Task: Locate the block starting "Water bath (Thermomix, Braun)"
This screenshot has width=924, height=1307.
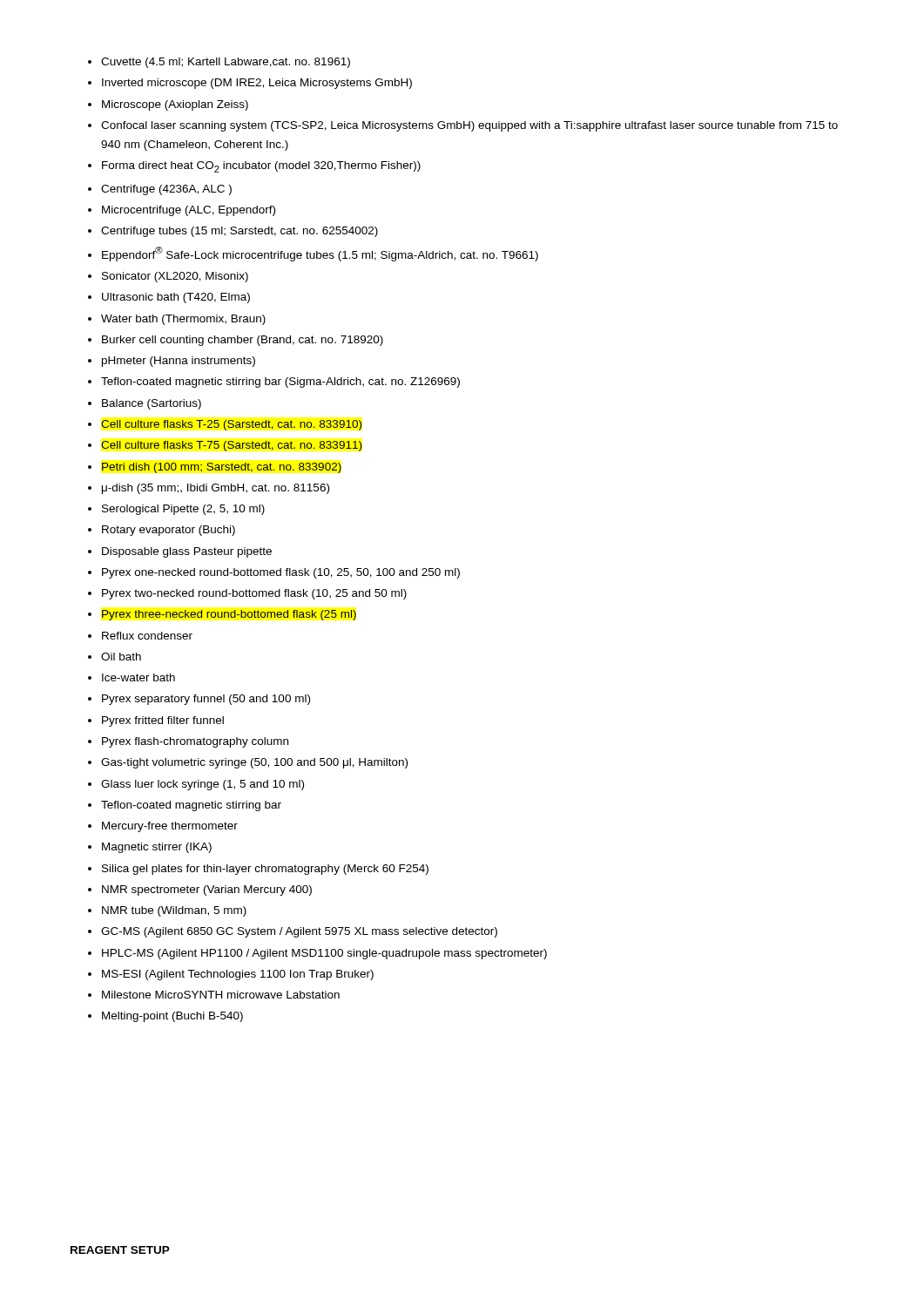Action: (183, 320)
